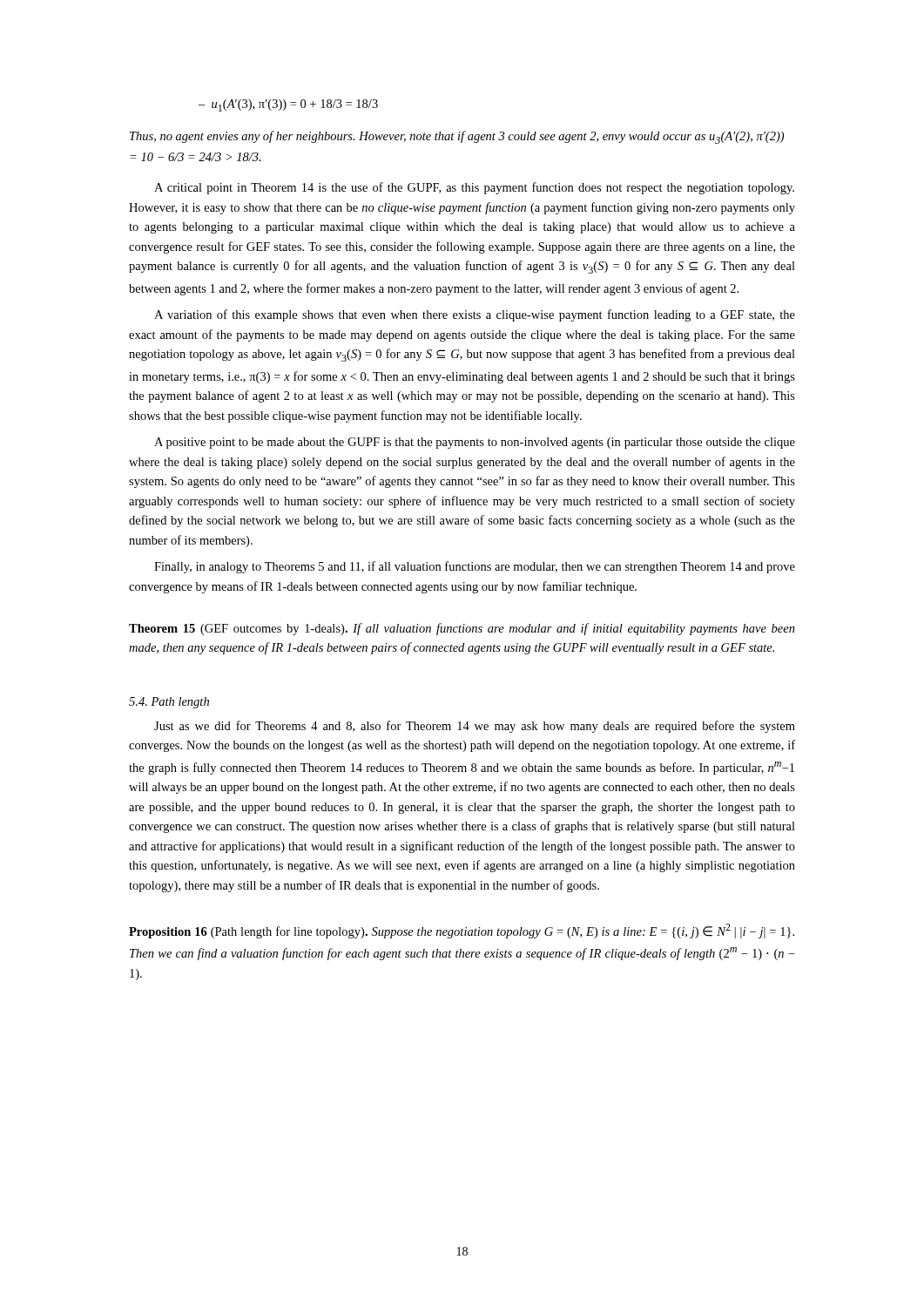Screen dimensions: 1307x924
Task: Select the text block that says "Theorem 15 (GEF outcomes by 1-deals). If"
Action: (x=462, y=638)
